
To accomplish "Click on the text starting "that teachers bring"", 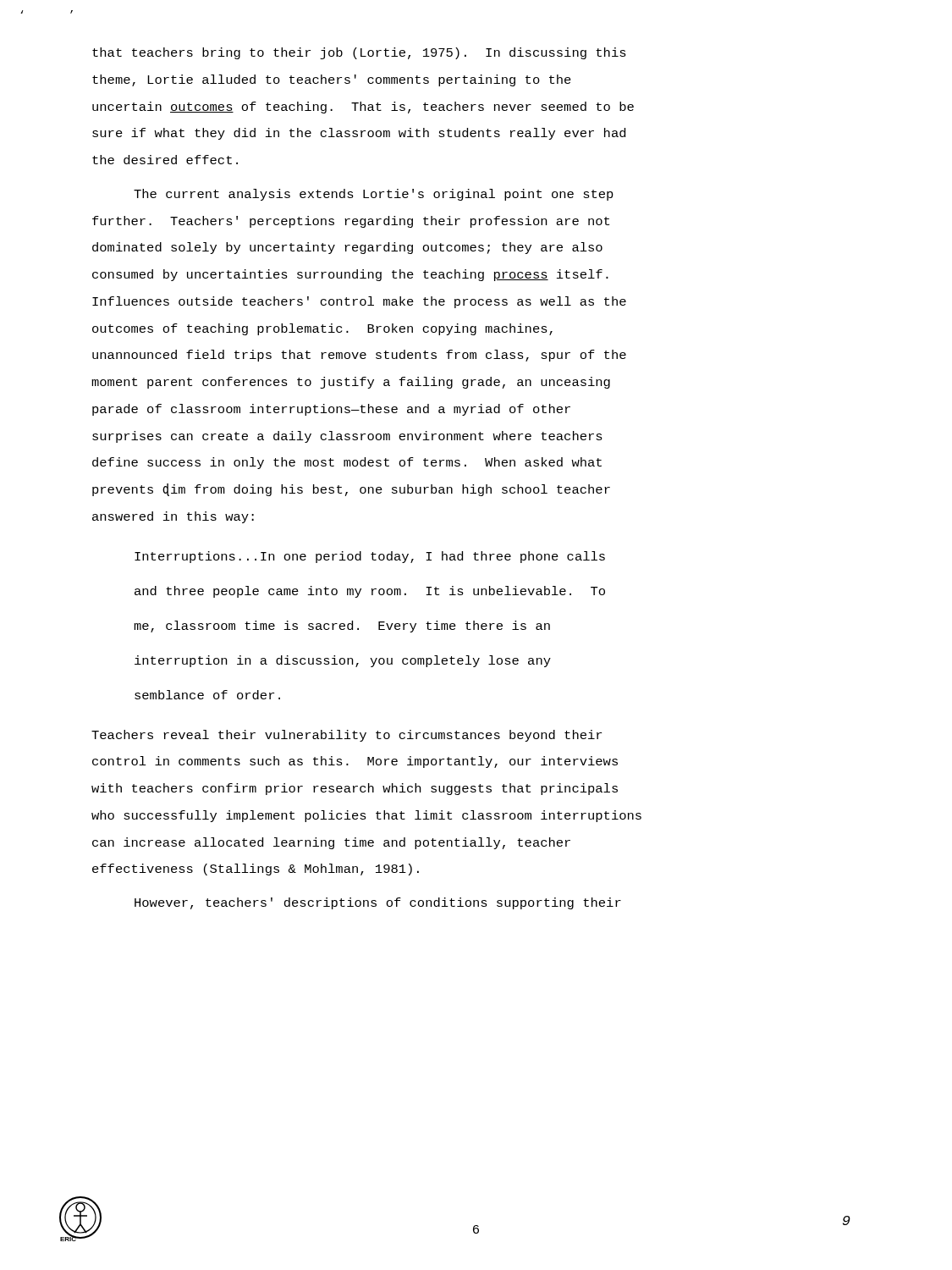I will [472, 108].
